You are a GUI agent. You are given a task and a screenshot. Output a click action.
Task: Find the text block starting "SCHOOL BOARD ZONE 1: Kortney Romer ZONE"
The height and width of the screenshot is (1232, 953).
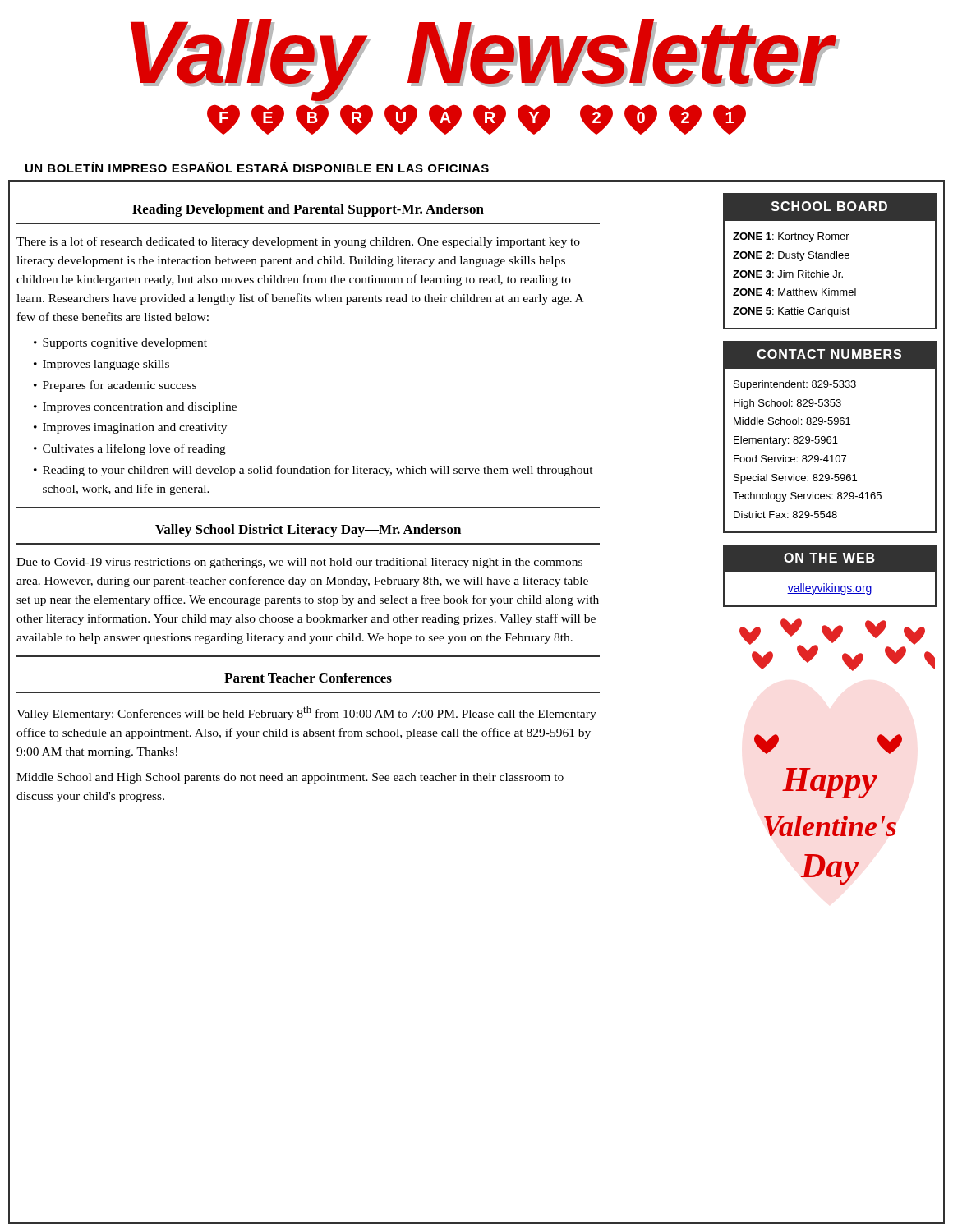coord(830,261)
